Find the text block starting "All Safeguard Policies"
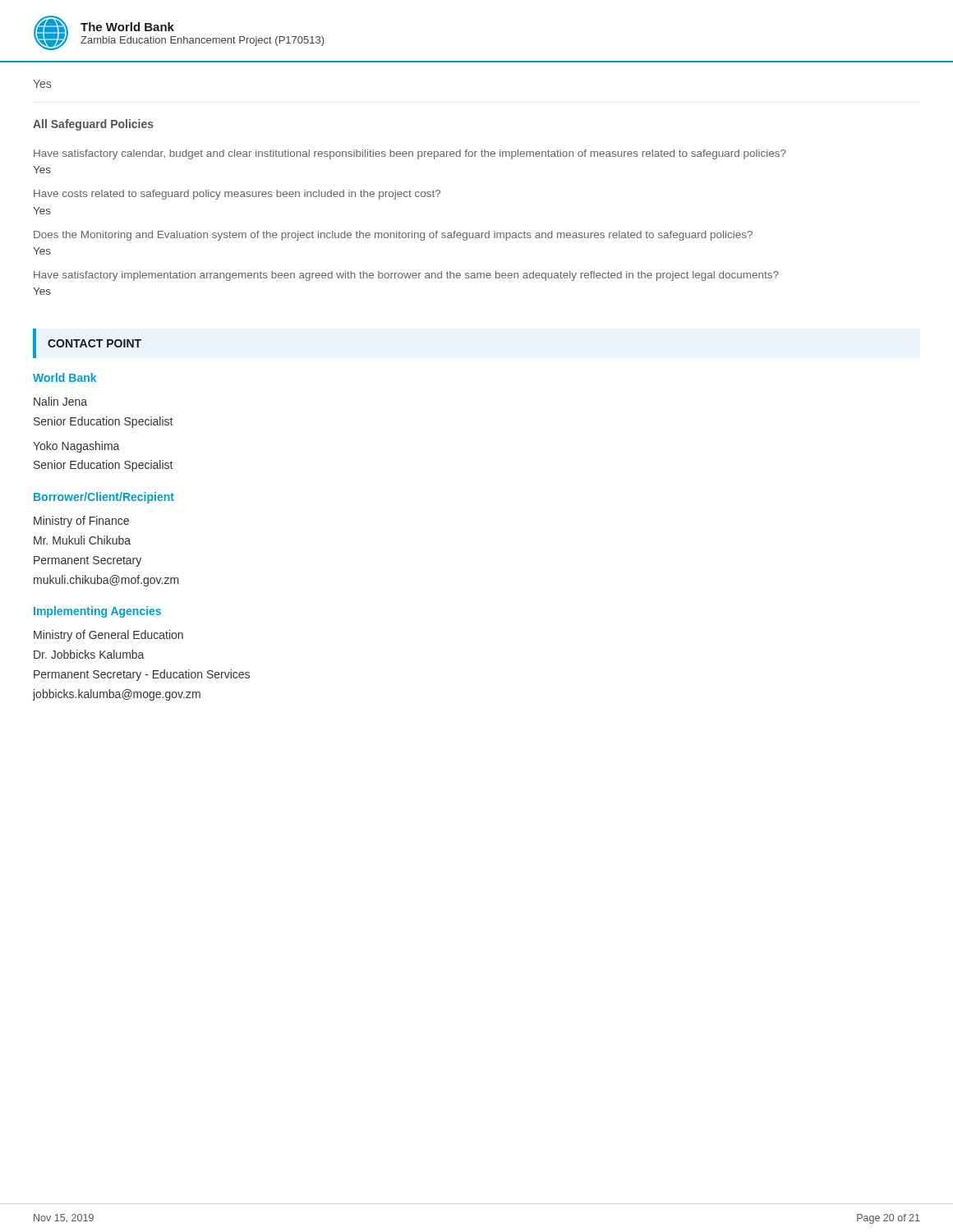The height and width of the screenshot is (1232, 953). click(93, 124)
